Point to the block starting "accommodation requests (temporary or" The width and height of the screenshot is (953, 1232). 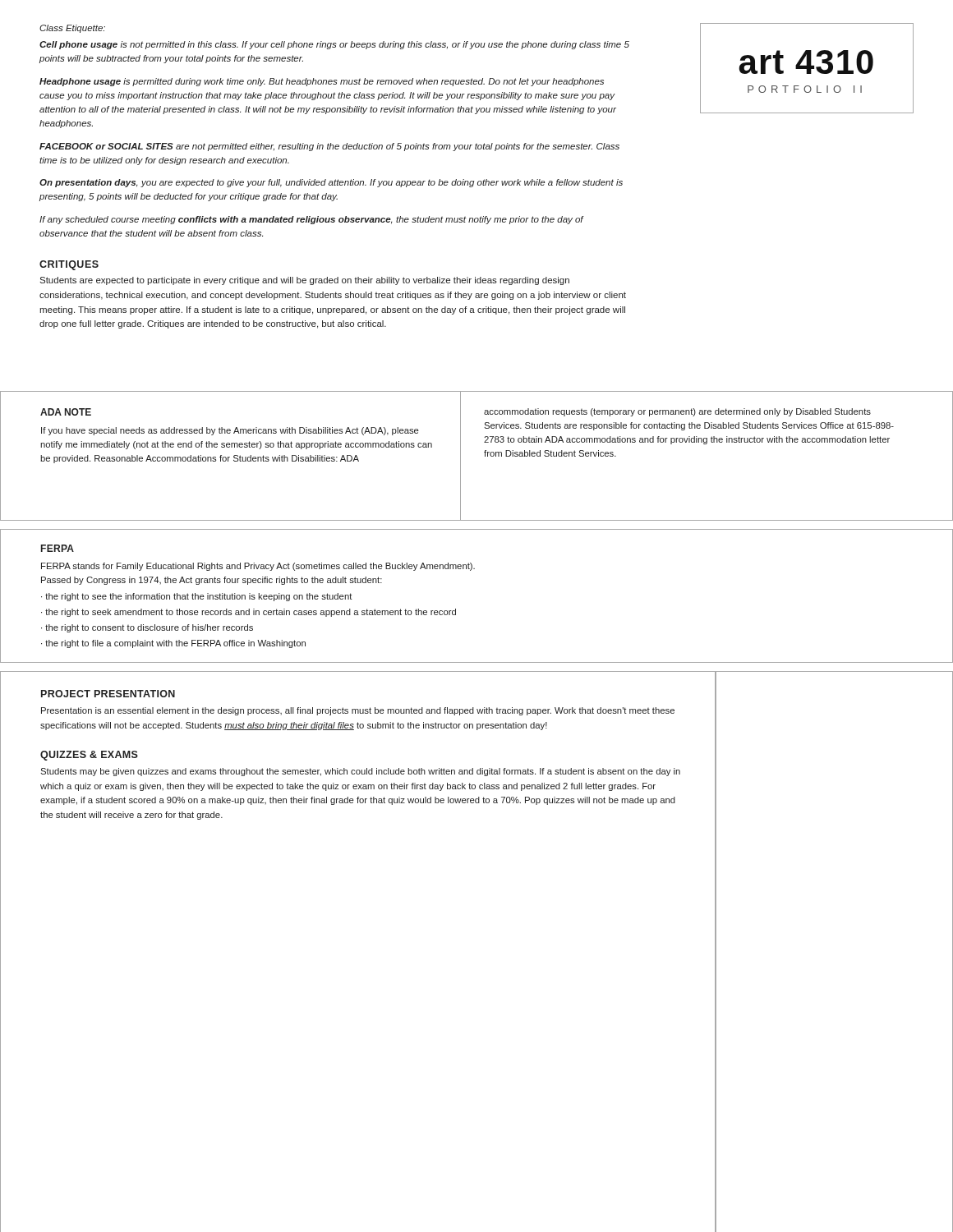point(689,432)
